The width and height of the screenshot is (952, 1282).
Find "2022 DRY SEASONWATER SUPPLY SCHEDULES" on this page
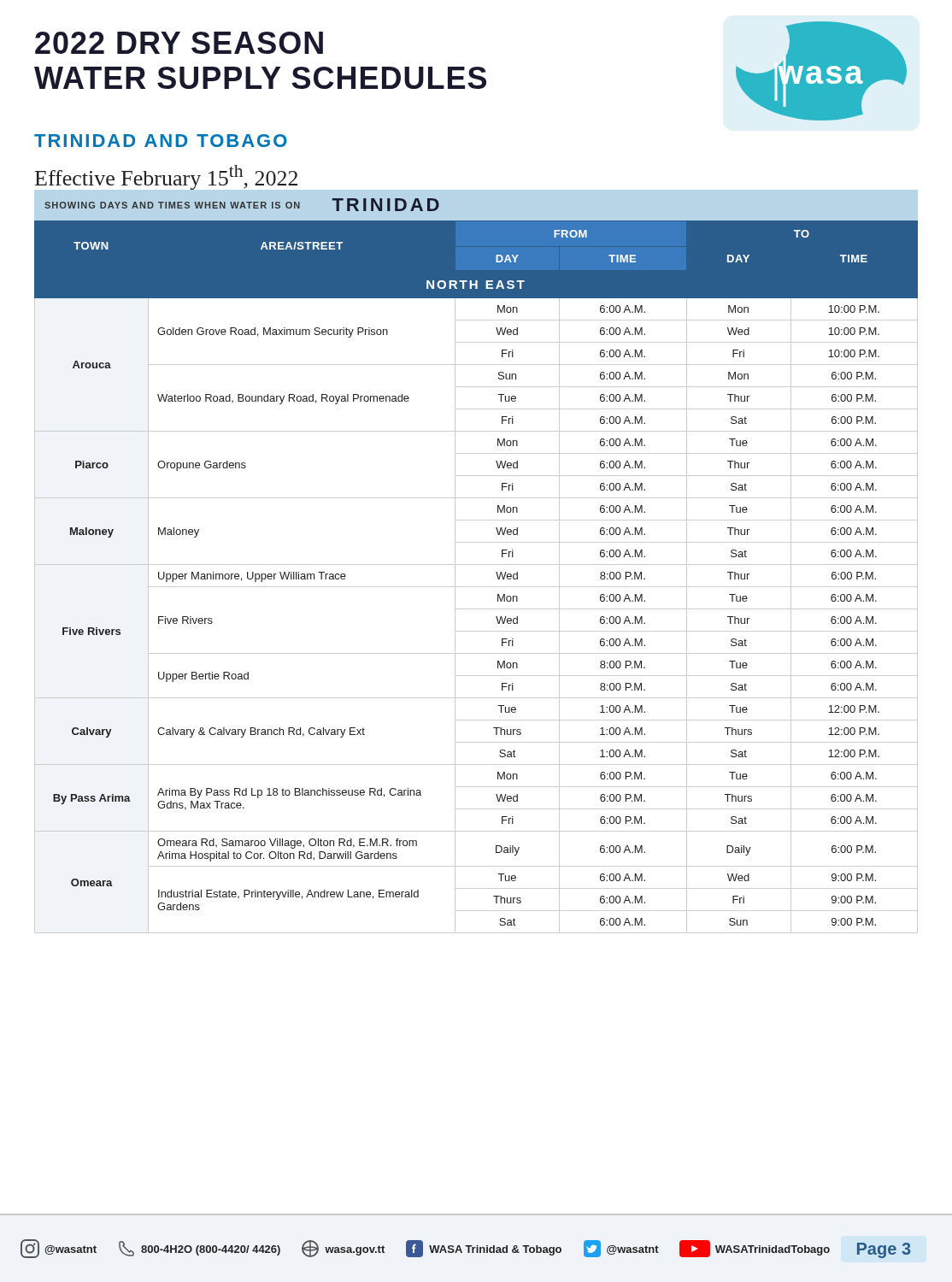286,61
